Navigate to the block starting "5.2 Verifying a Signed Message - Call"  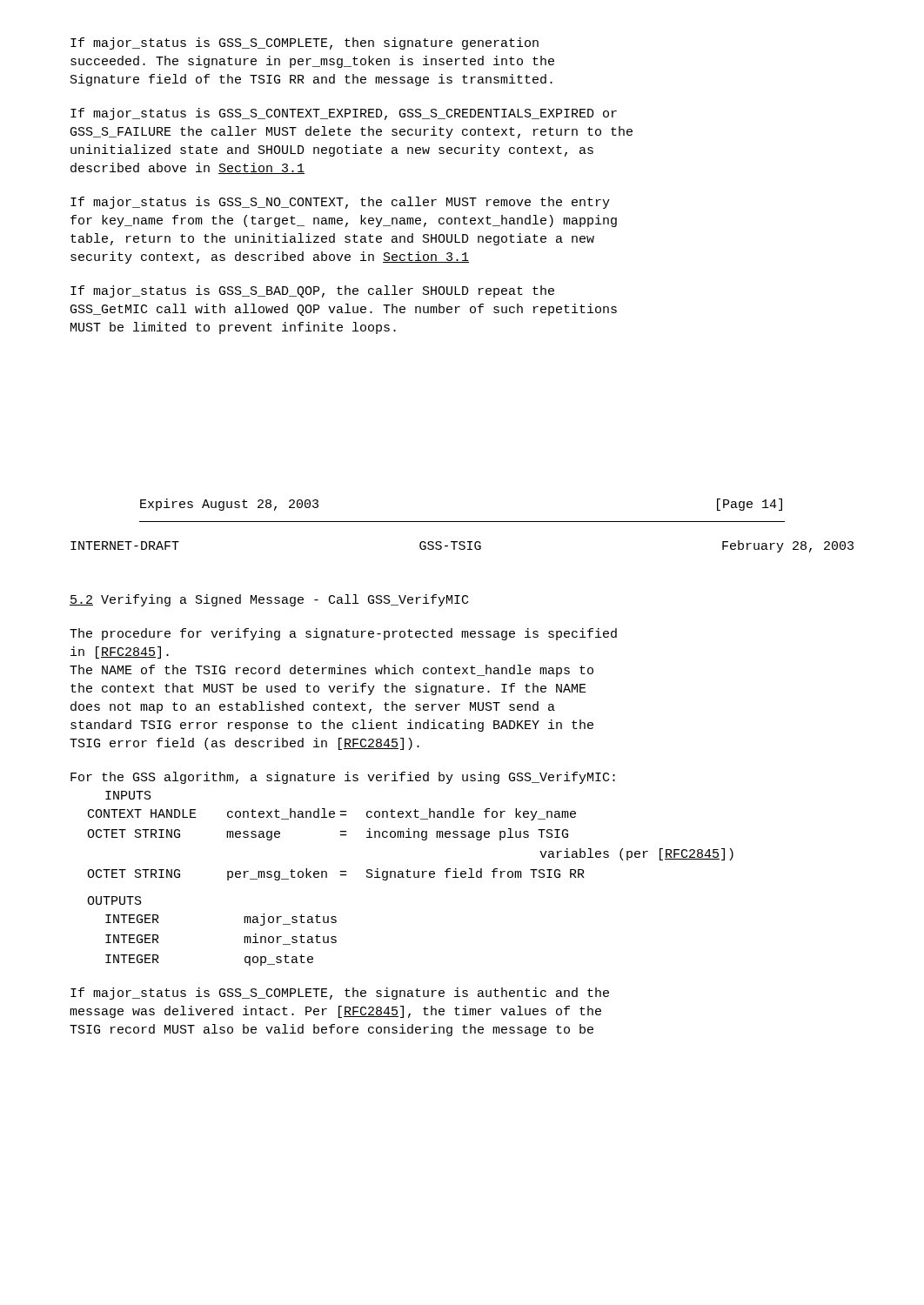269,601
